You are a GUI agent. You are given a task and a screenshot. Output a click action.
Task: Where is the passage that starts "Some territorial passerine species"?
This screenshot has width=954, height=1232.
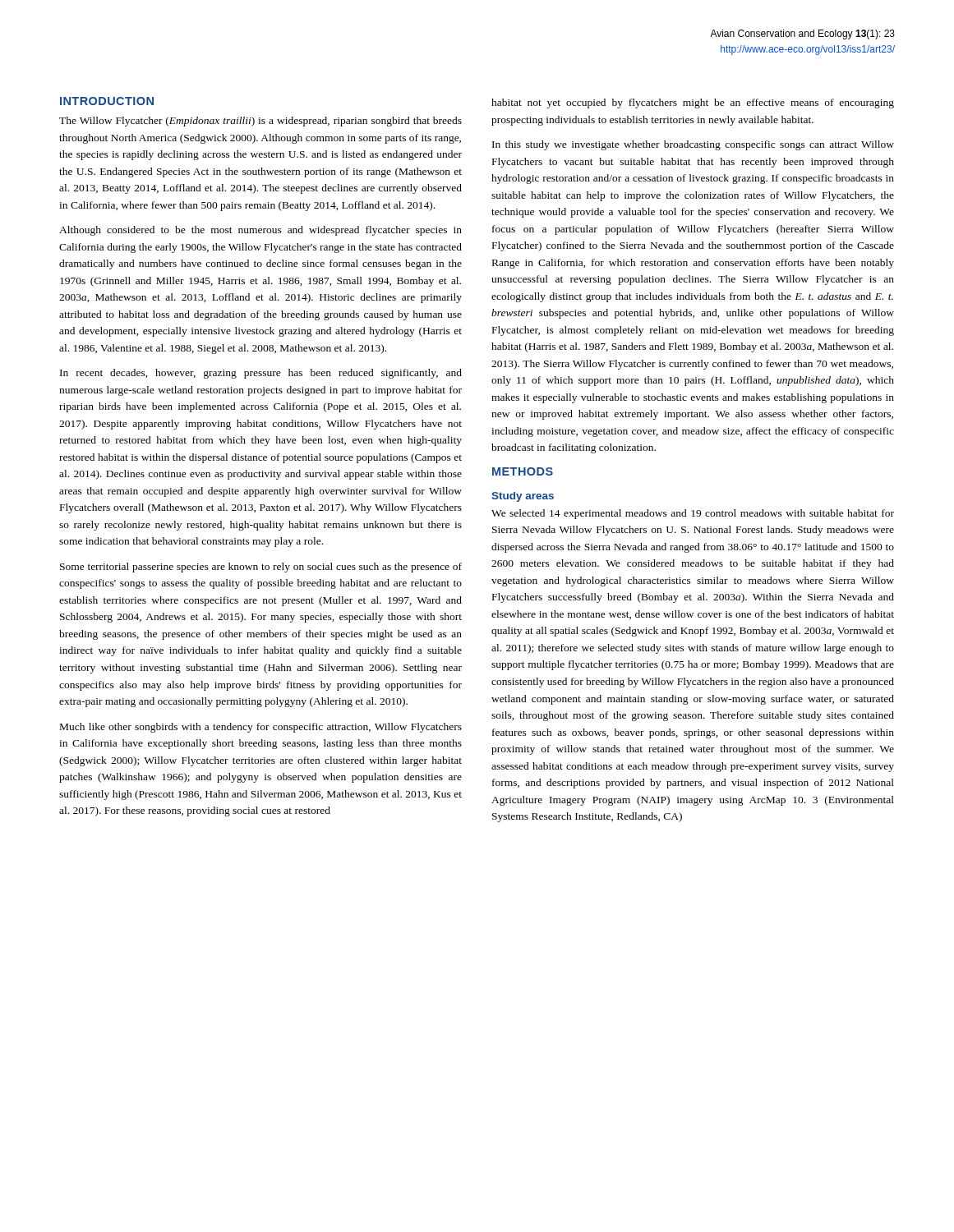tap(260, 634)
